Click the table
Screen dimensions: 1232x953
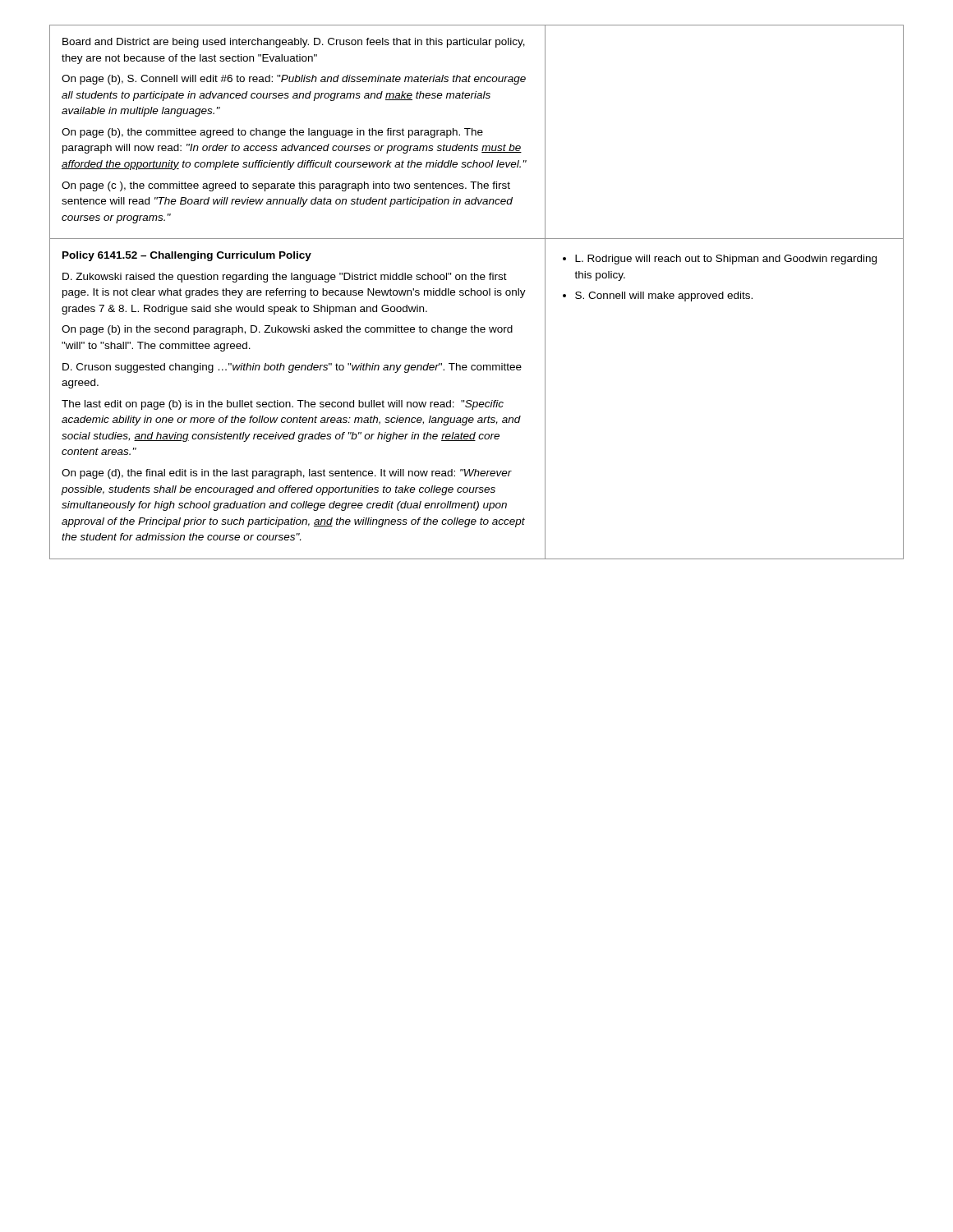[x=476, y=292]
